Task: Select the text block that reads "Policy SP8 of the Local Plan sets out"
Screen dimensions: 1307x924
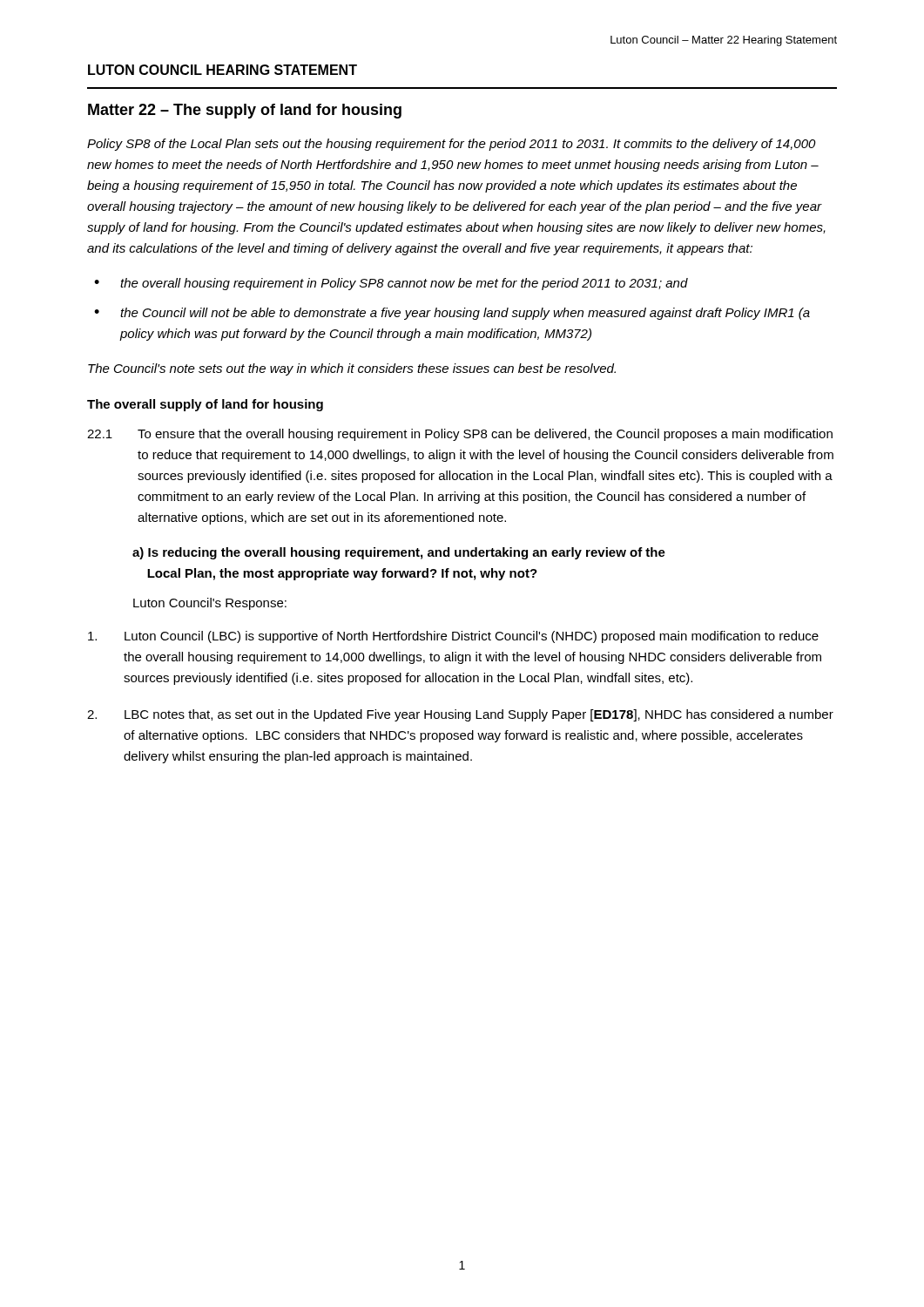Action: [457, 196]
